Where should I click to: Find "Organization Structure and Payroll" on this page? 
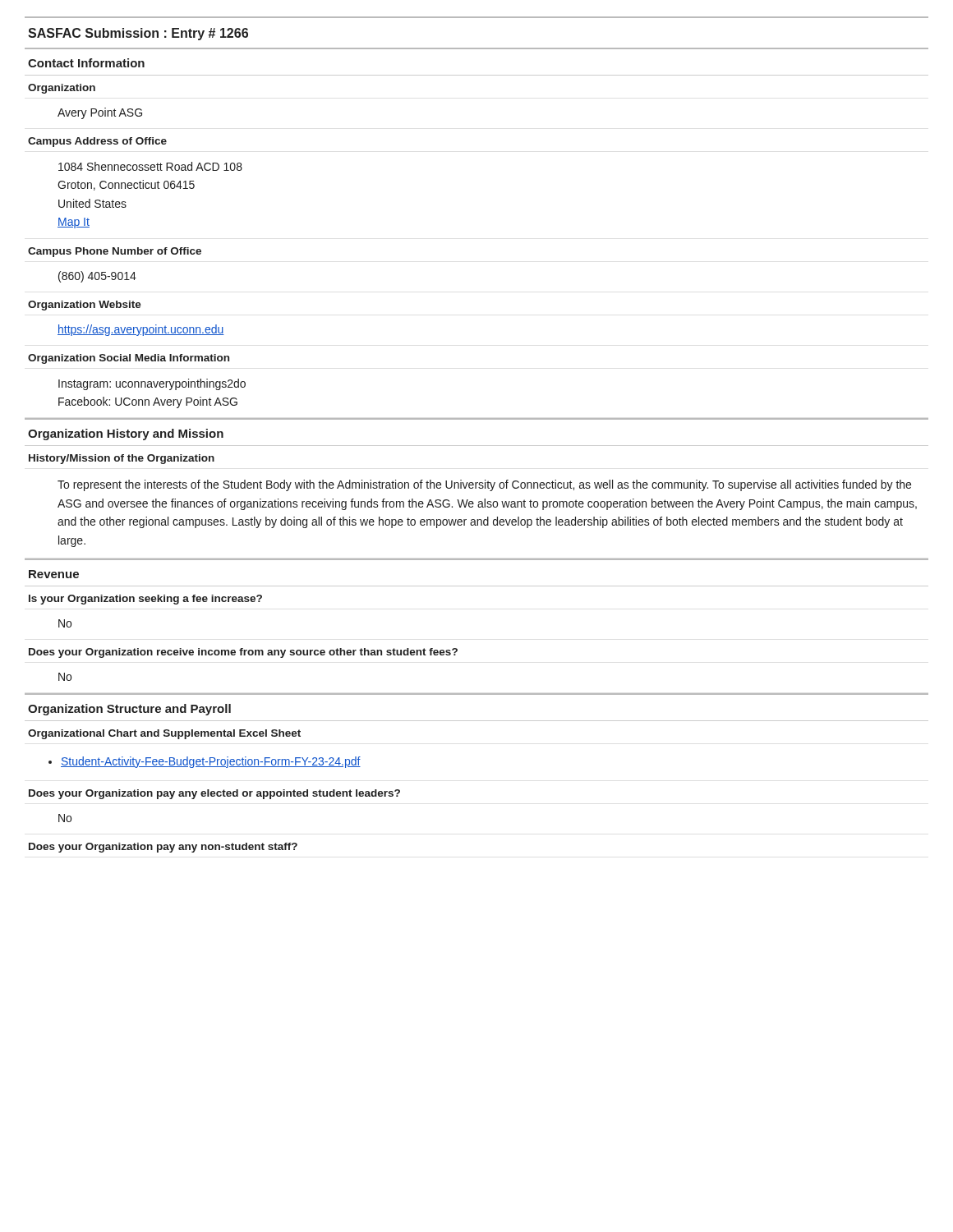[x=130, y=708]
